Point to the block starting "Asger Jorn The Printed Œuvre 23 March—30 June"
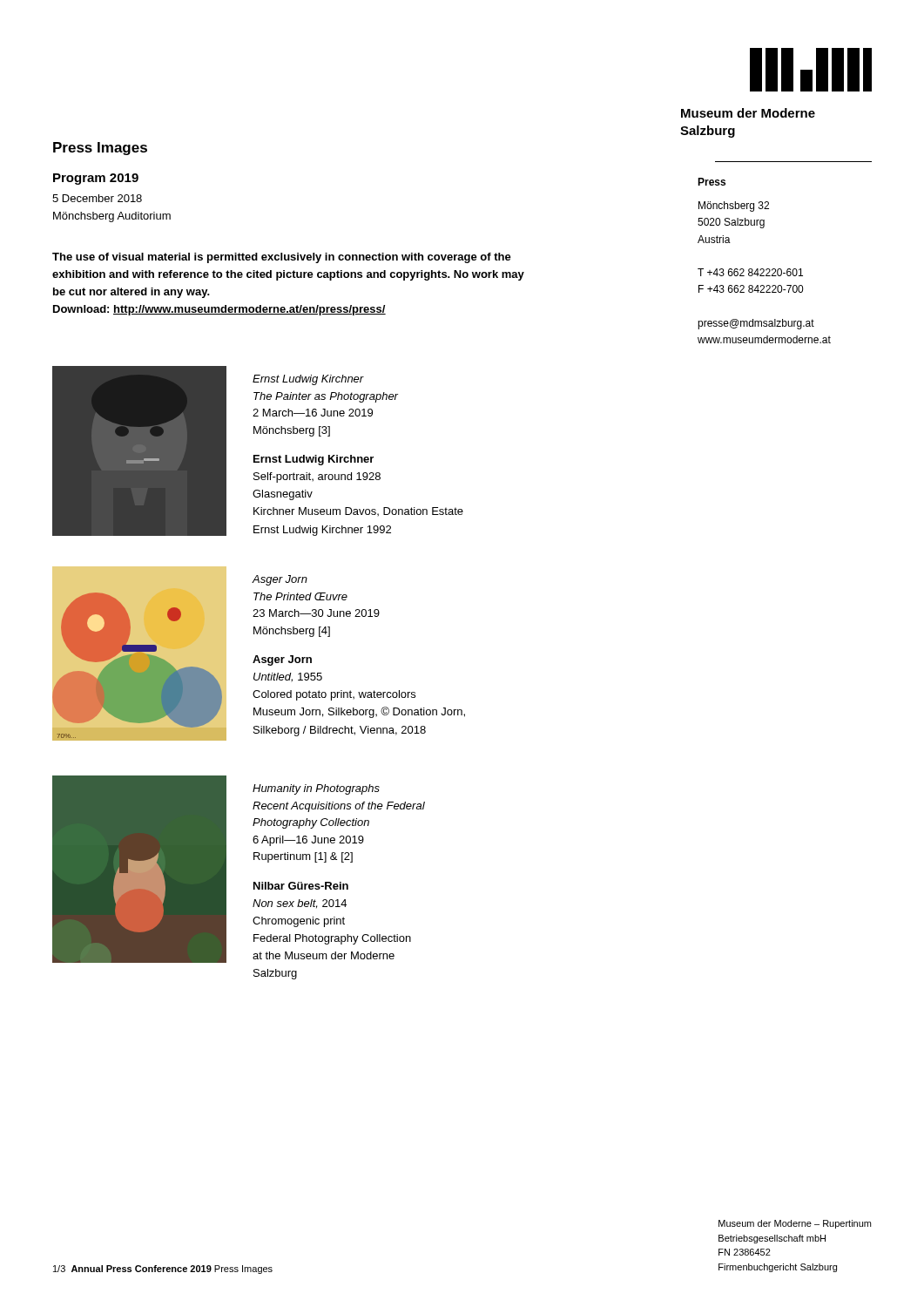 click(x=316, y=604)
